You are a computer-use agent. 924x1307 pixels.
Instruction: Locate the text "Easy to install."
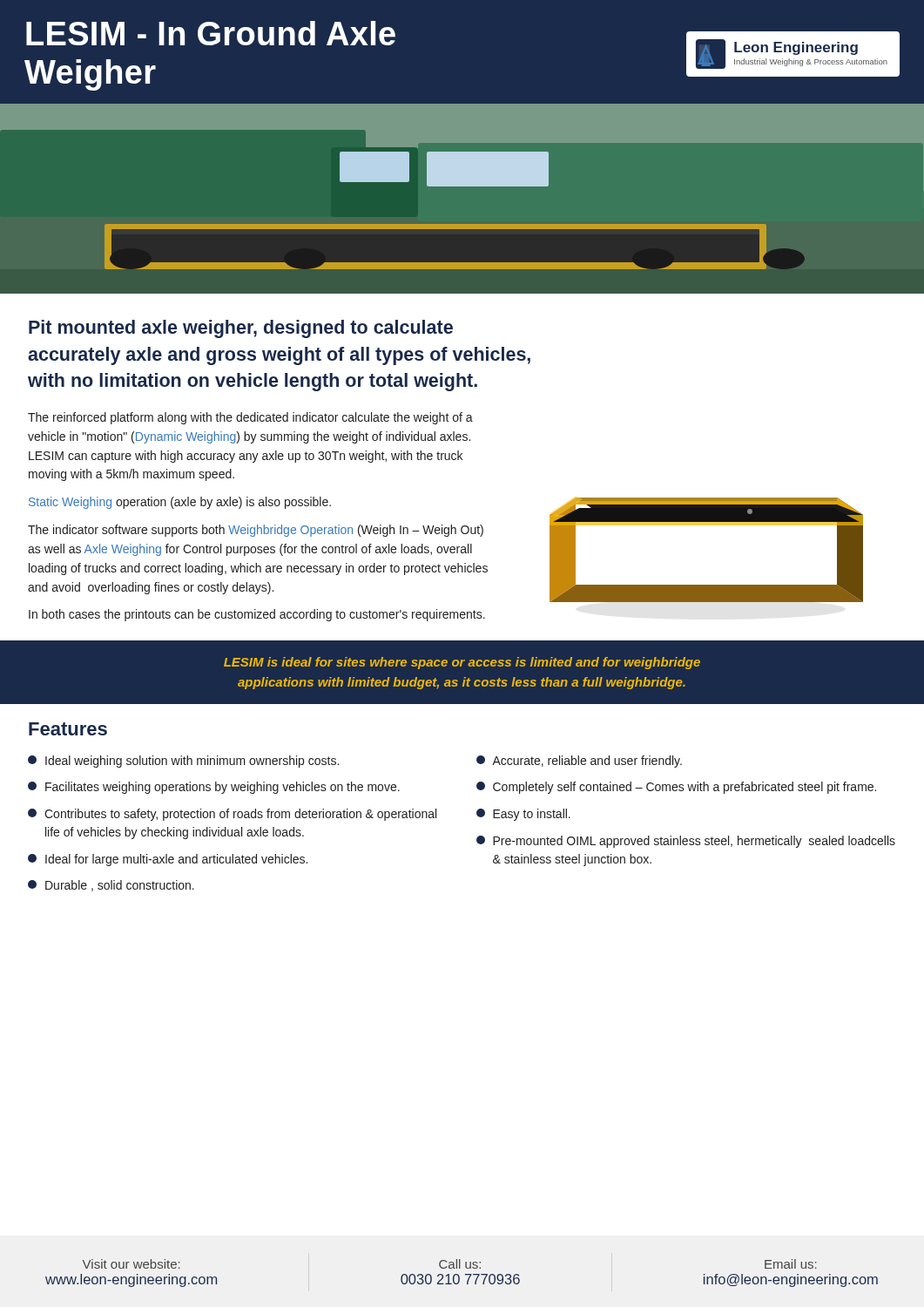(524, 814)
